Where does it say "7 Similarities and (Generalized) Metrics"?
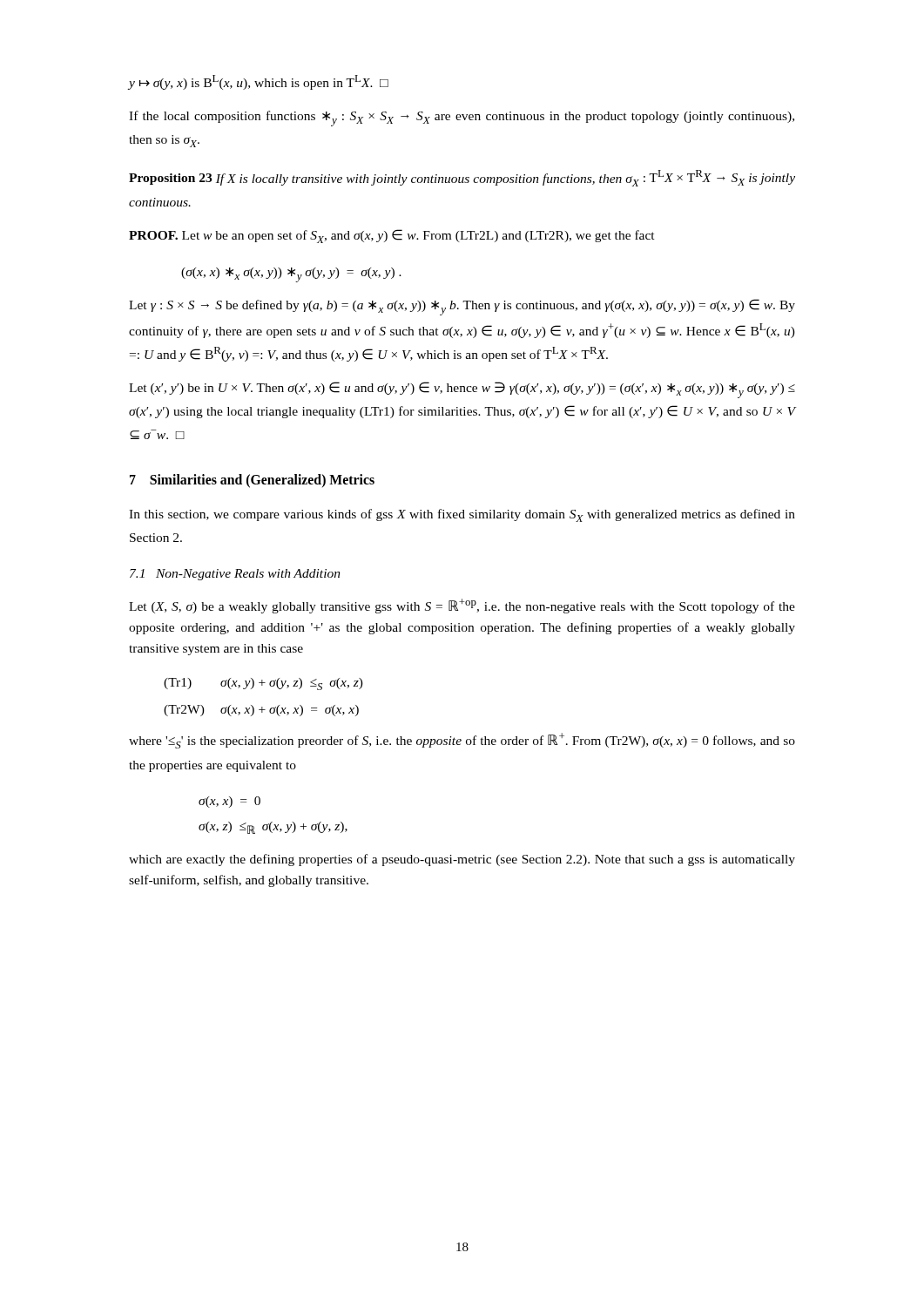Viewport: 924px width, 1307px height. click(x=252, y=481)
